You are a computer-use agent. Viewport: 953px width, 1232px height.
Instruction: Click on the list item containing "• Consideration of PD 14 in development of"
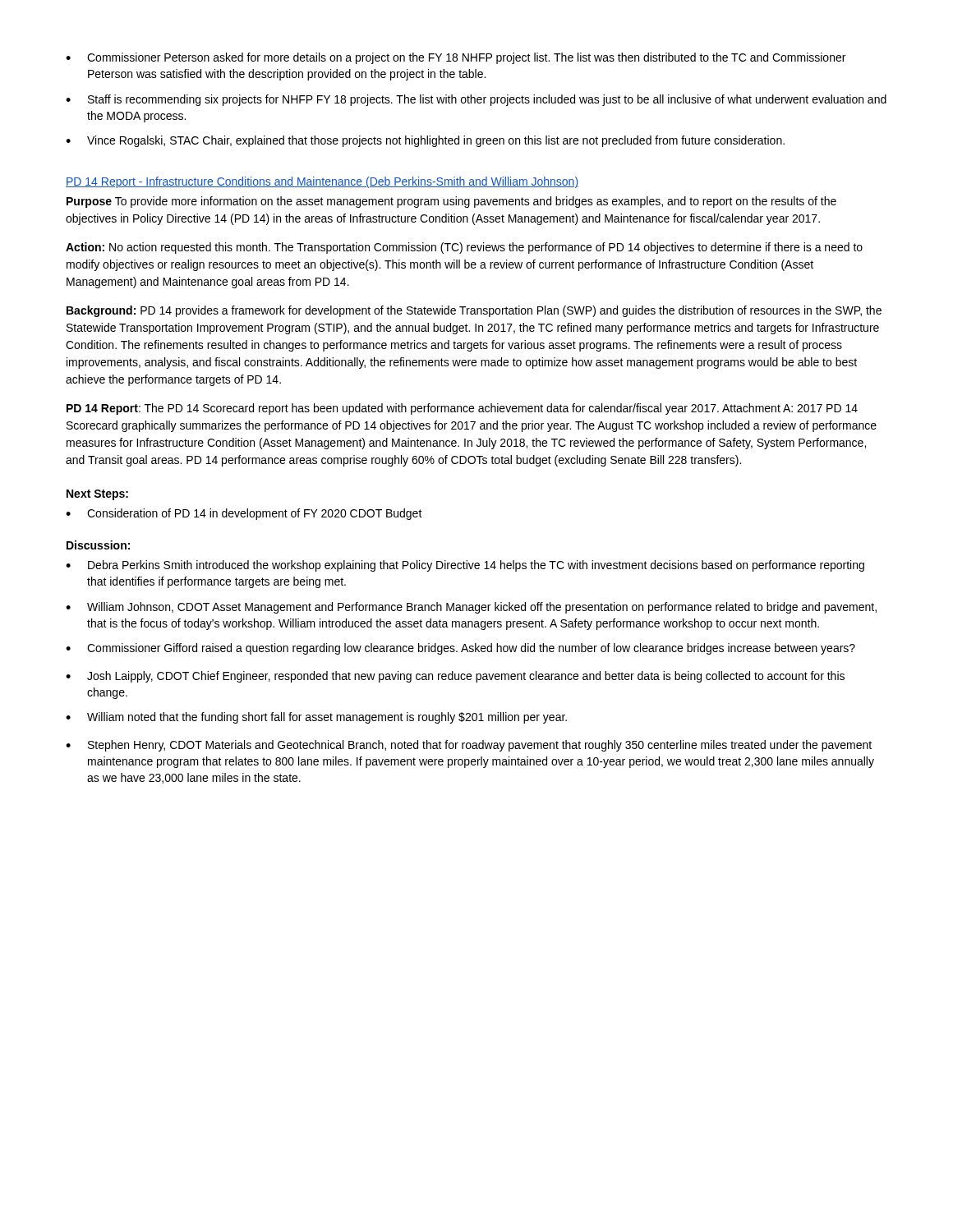244,514
